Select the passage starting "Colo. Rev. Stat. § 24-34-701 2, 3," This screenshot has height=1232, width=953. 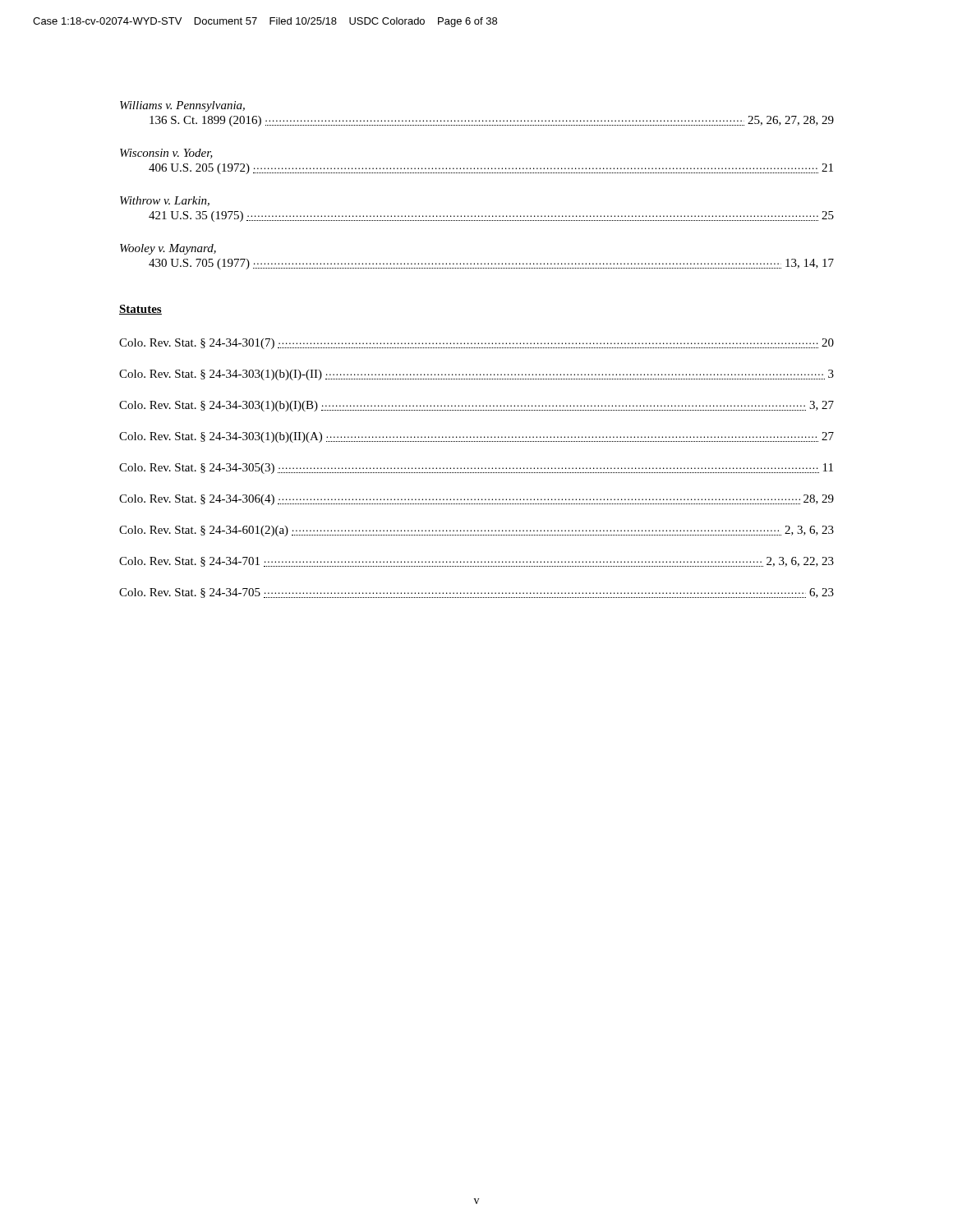click(x=476, y=562)
